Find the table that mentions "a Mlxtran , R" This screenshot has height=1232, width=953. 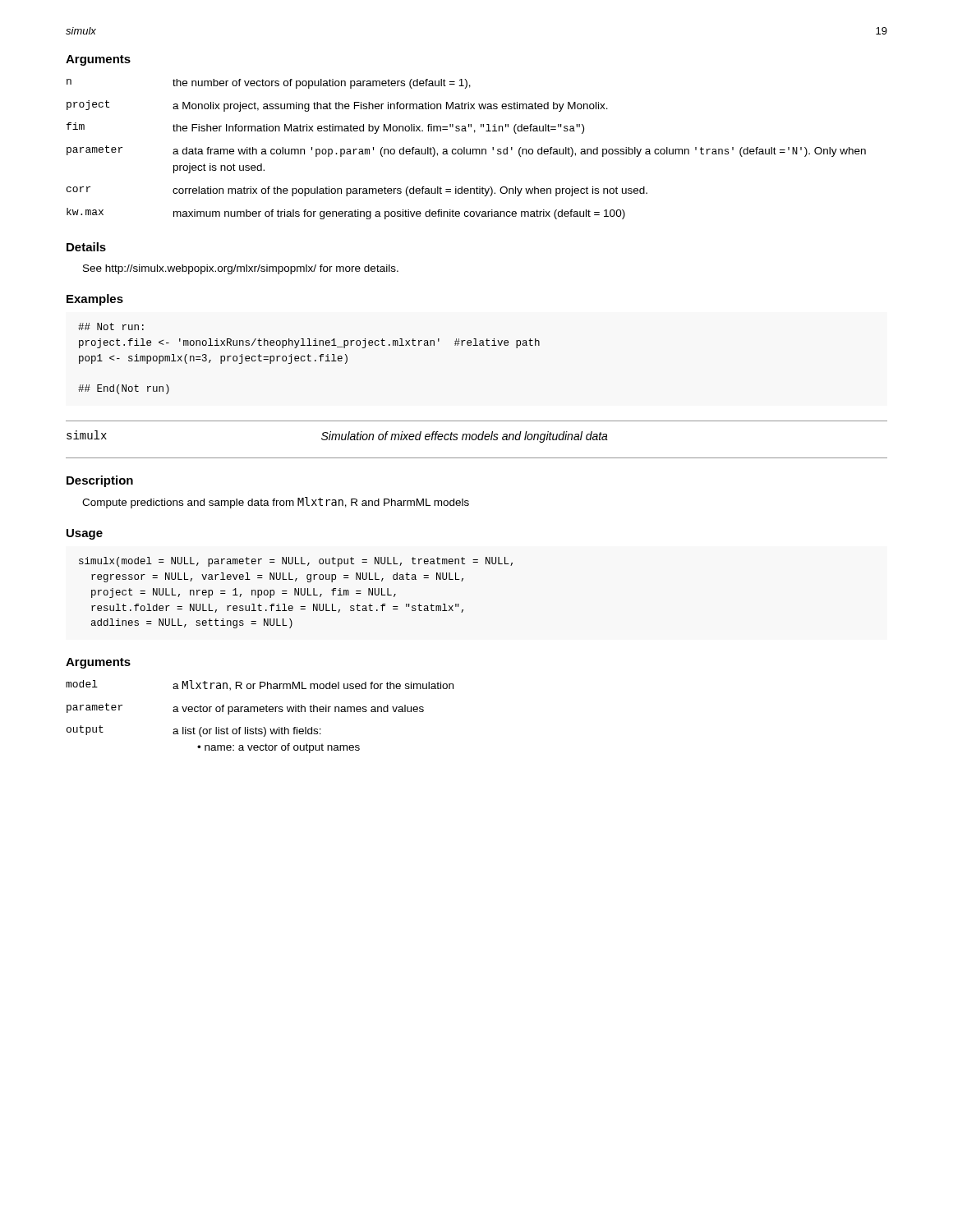[x=476, y=717]
